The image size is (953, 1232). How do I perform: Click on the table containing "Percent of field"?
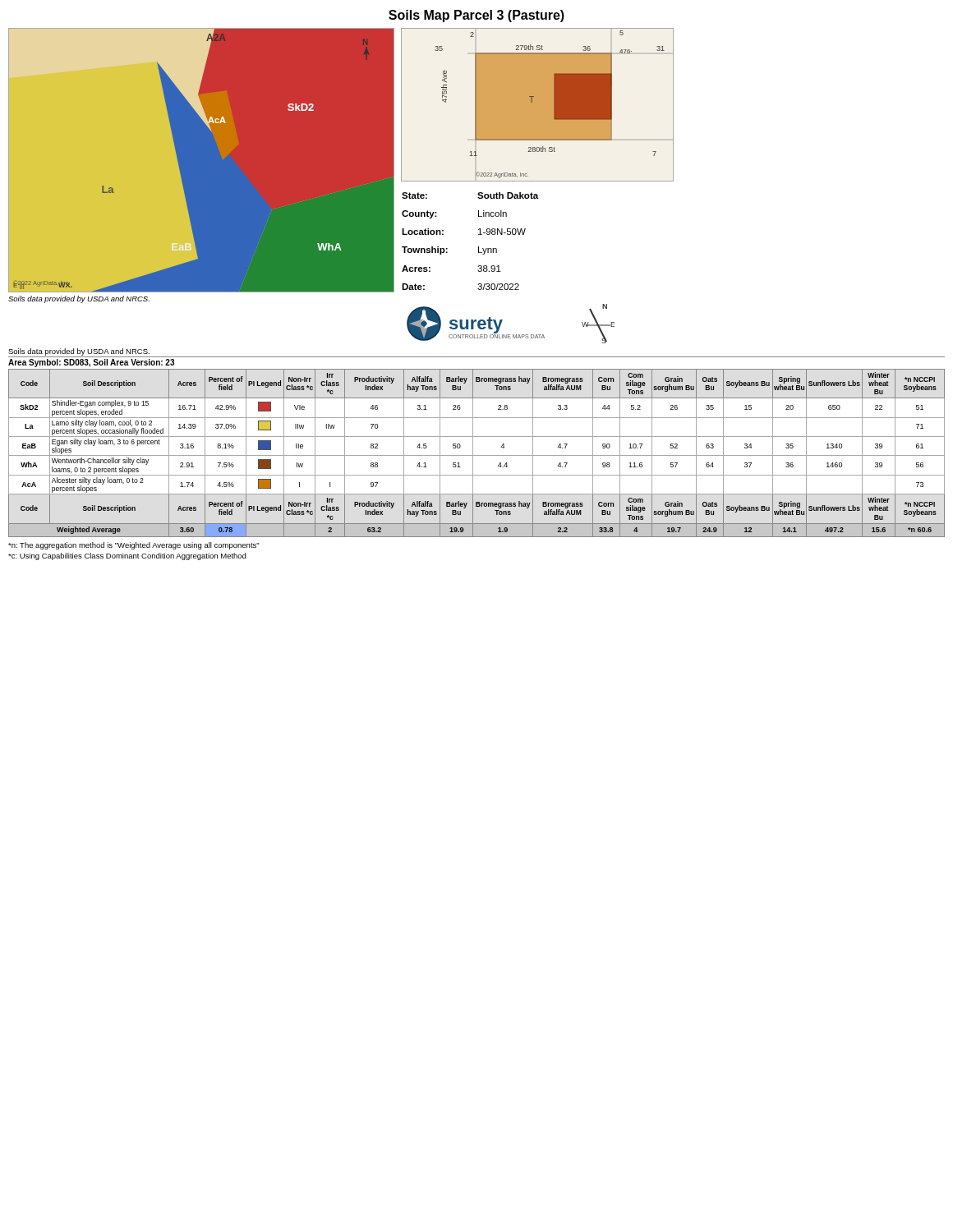(476, 453)
